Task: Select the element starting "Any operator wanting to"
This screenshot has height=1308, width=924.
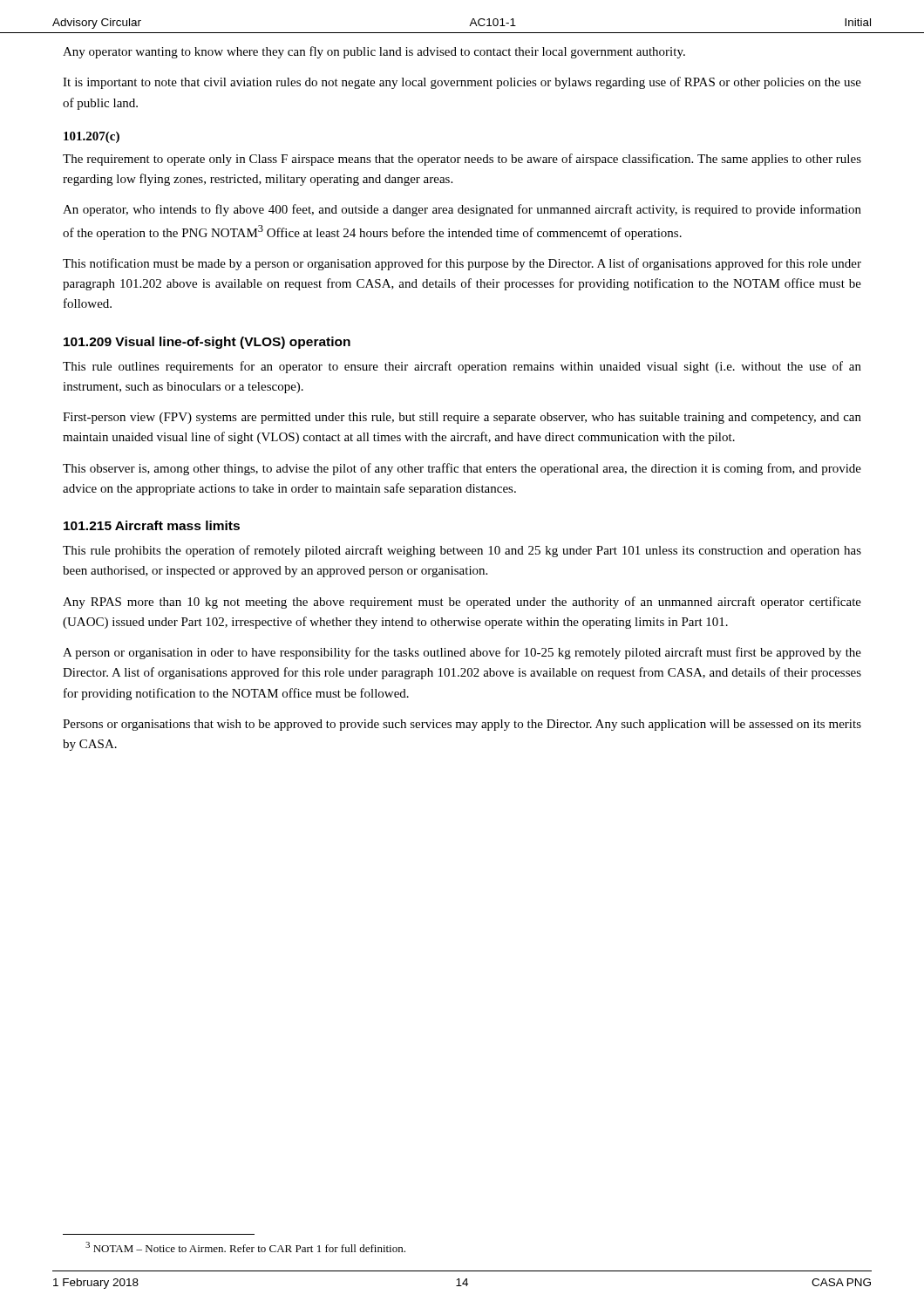Action: pyautogui.click(x=374, y=51)
